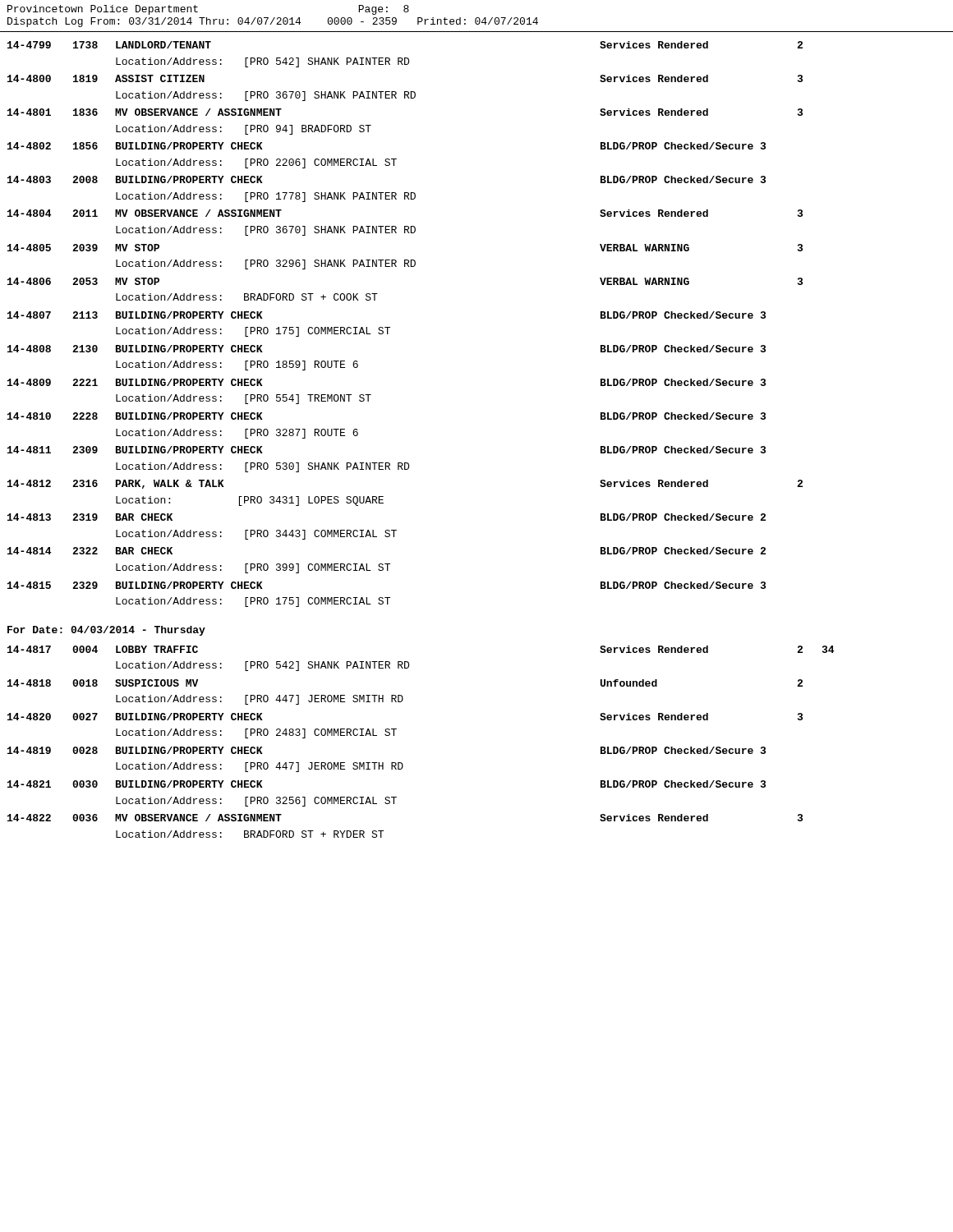This screenshot has height=1232, width=953.
Task: Where is the passage that starts "14-4809 2221 BUILDING/PROPERTY"?
Action: (x=28, y=382)
